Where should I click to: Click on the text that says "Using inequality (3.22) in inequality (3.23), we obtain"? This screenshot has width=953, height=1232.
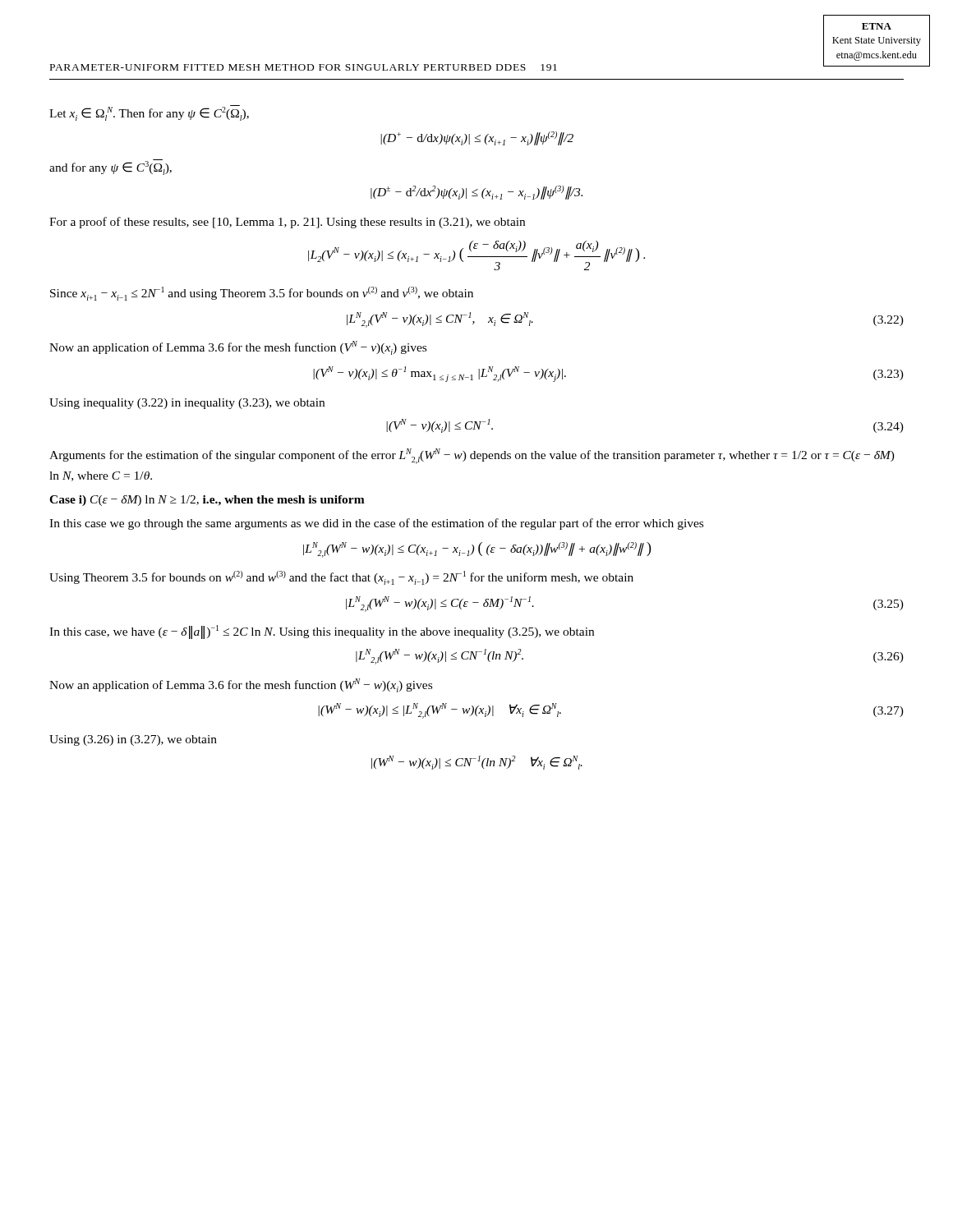187,402
